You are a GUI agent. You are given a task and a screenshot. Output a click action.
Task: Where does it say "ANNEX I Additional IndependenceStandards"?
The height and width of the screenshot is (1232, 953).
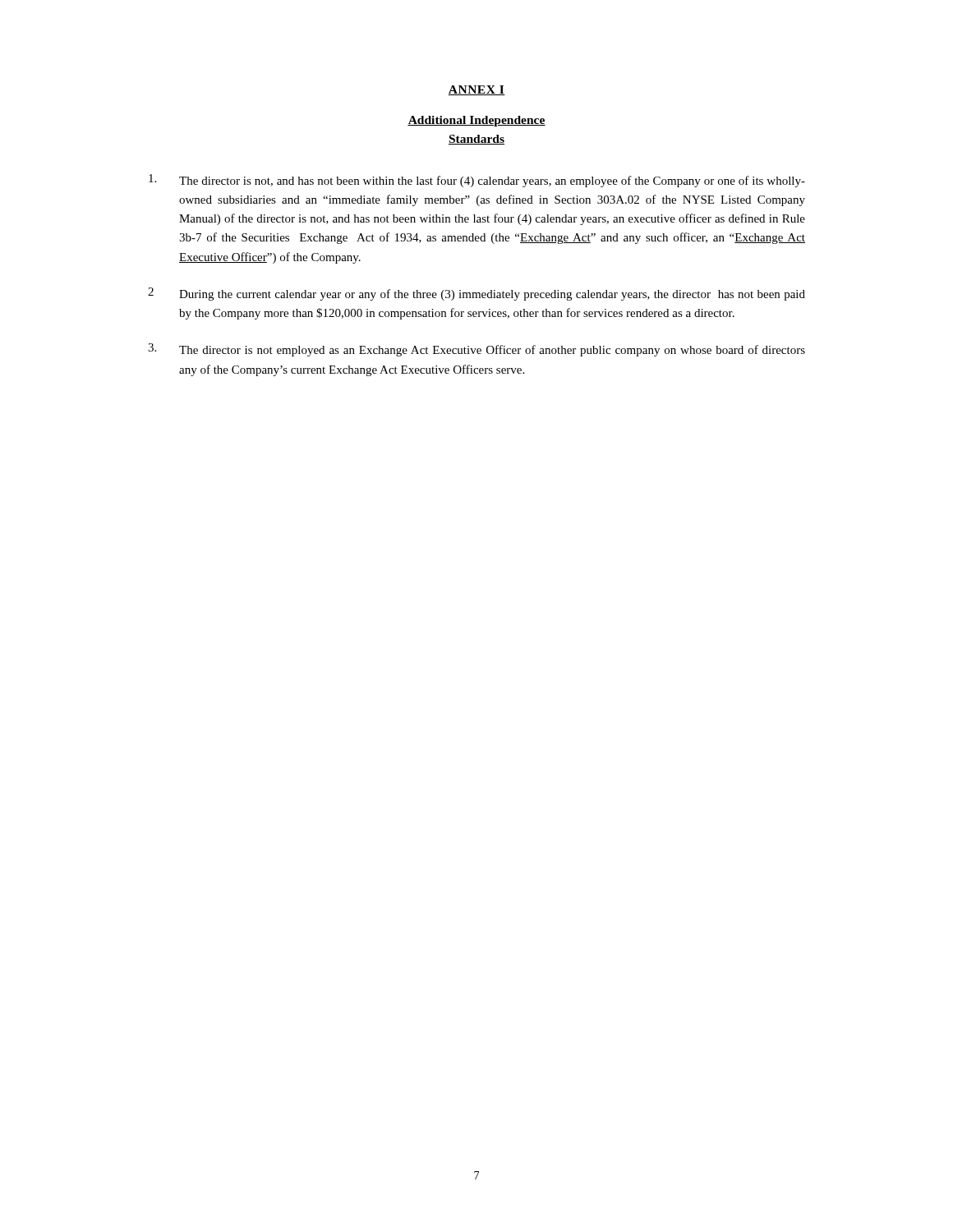[x=476, y=115]
